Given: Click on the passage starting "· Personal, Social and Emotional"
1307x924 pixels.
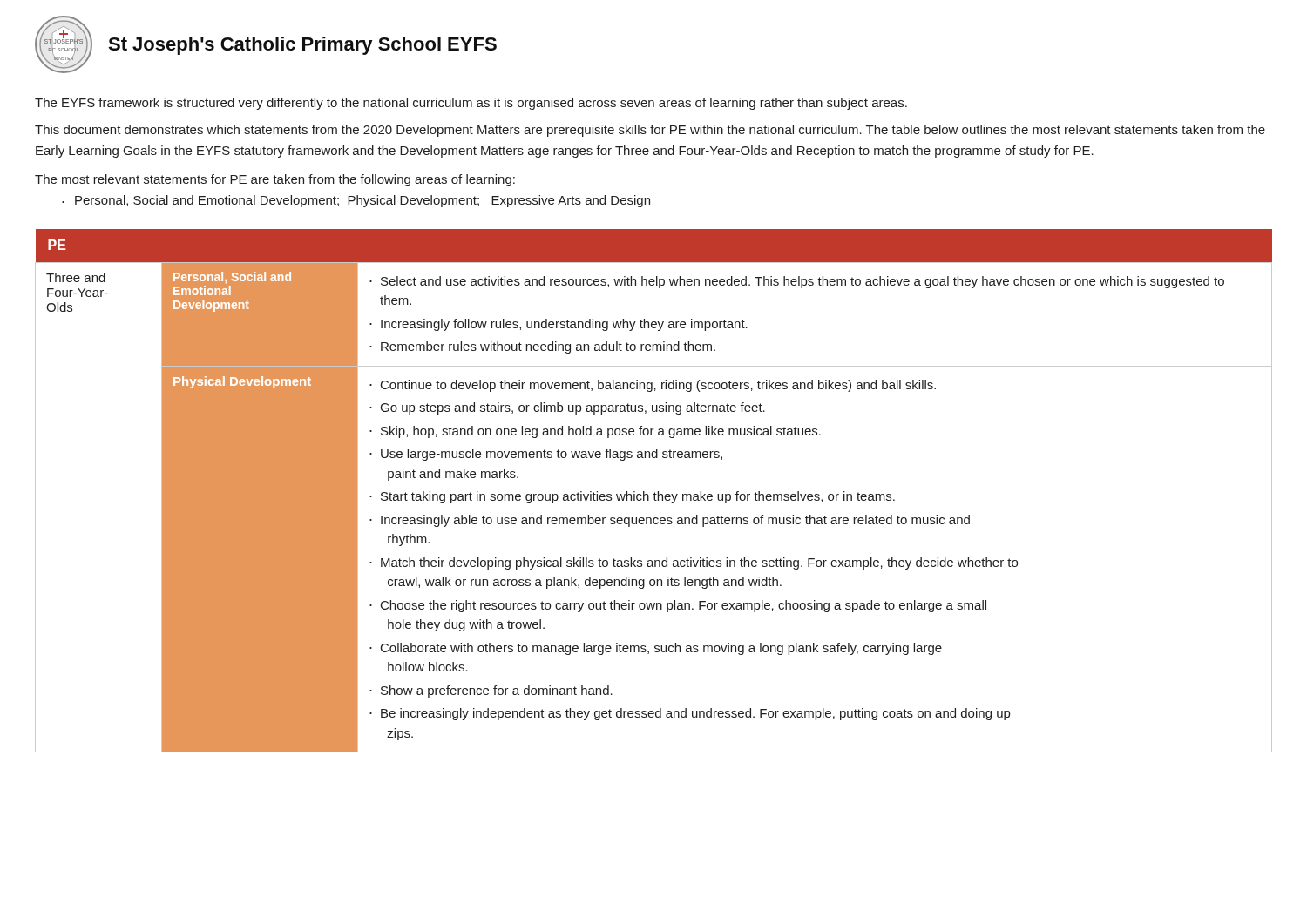Looking at the screenshot, I should (356, 202).
